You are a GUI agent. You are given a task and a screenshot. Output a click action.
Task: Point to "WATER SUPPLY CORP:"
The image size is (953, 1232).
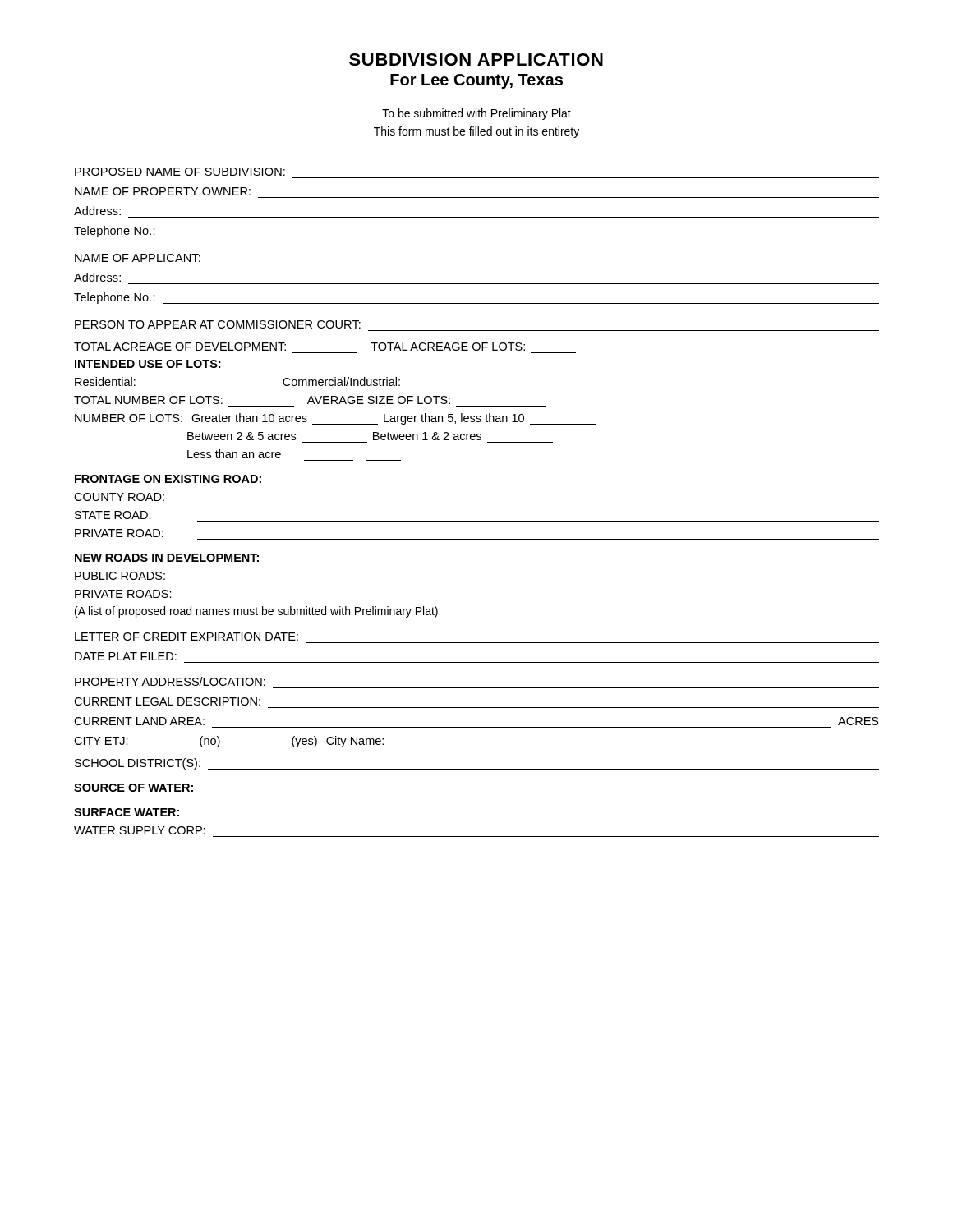476,830
